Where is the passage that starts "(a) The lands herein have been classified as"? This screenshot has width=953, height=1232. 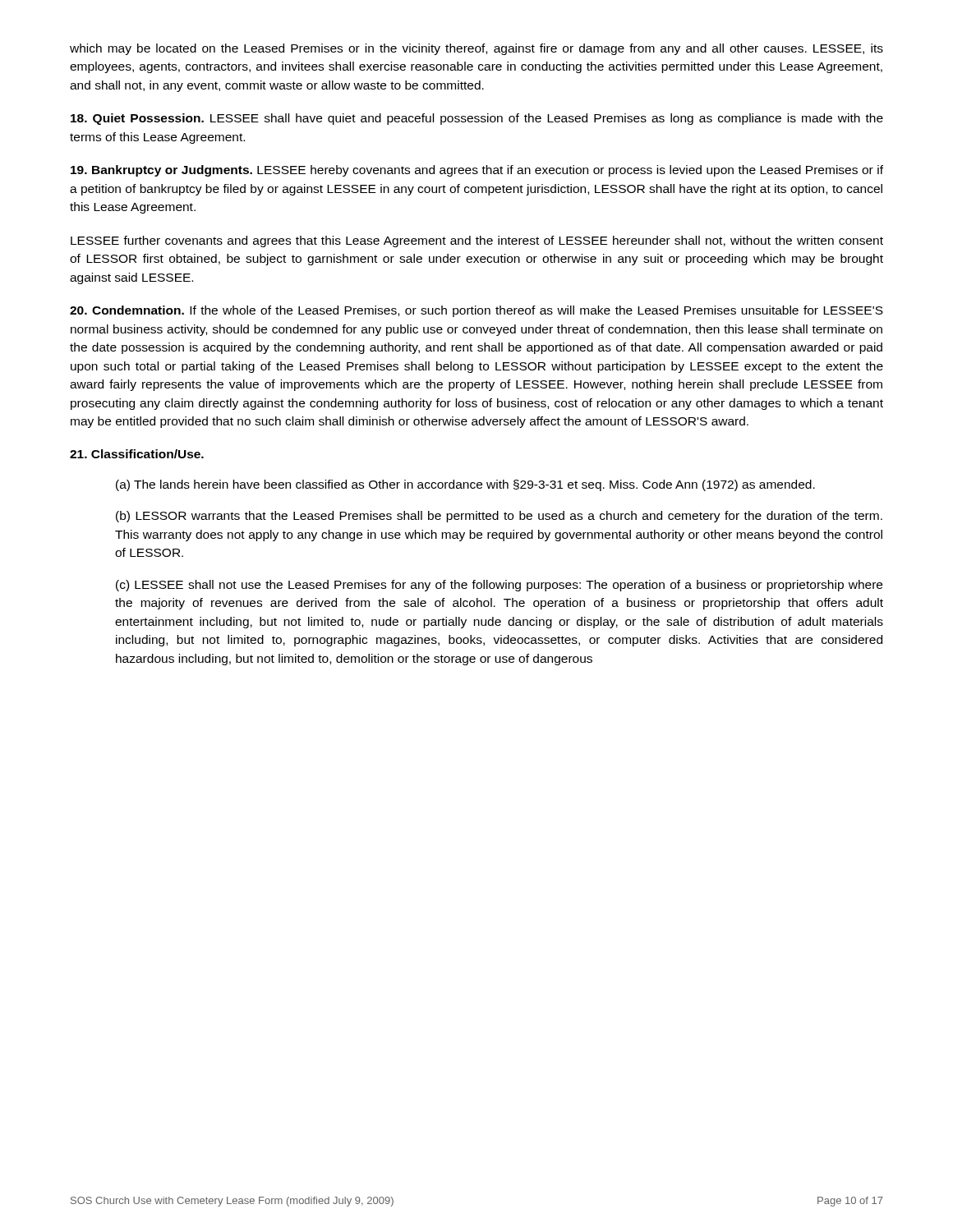[465, 484]
